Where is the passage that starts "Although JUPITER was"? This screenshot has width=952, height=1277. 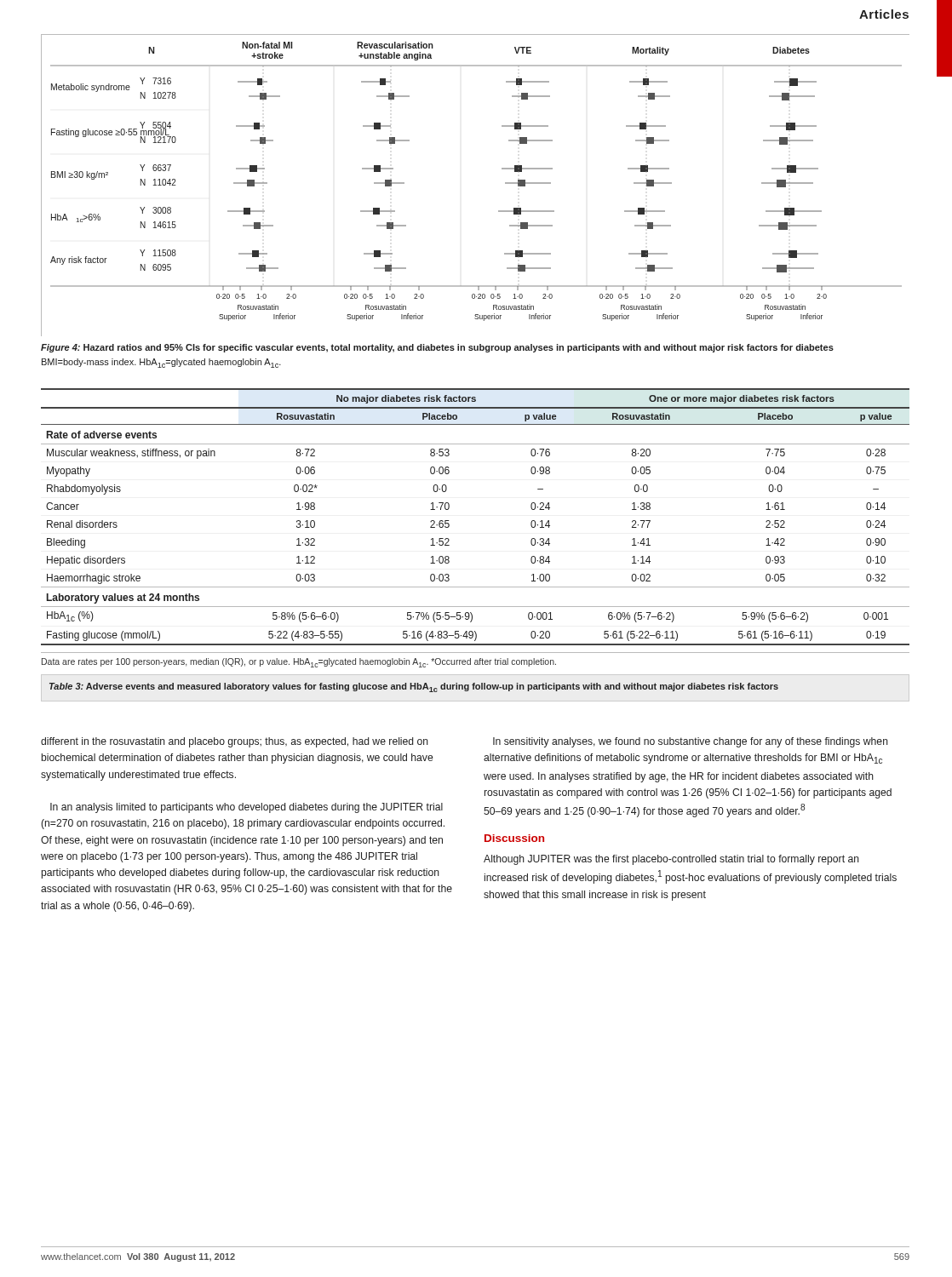click(690, 877)
